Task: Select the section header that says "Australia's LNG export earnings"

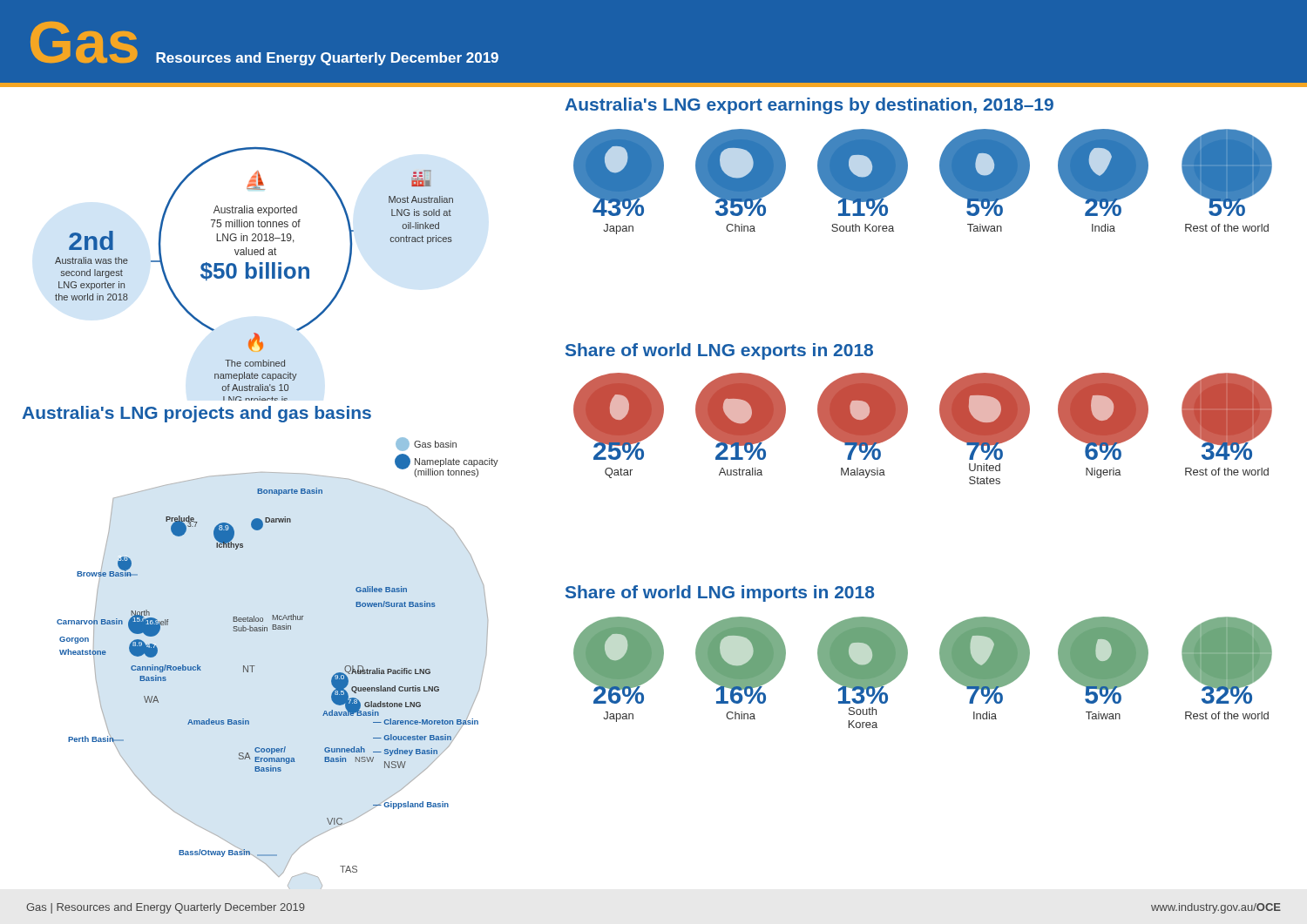Action: click(x=809, y=104)
